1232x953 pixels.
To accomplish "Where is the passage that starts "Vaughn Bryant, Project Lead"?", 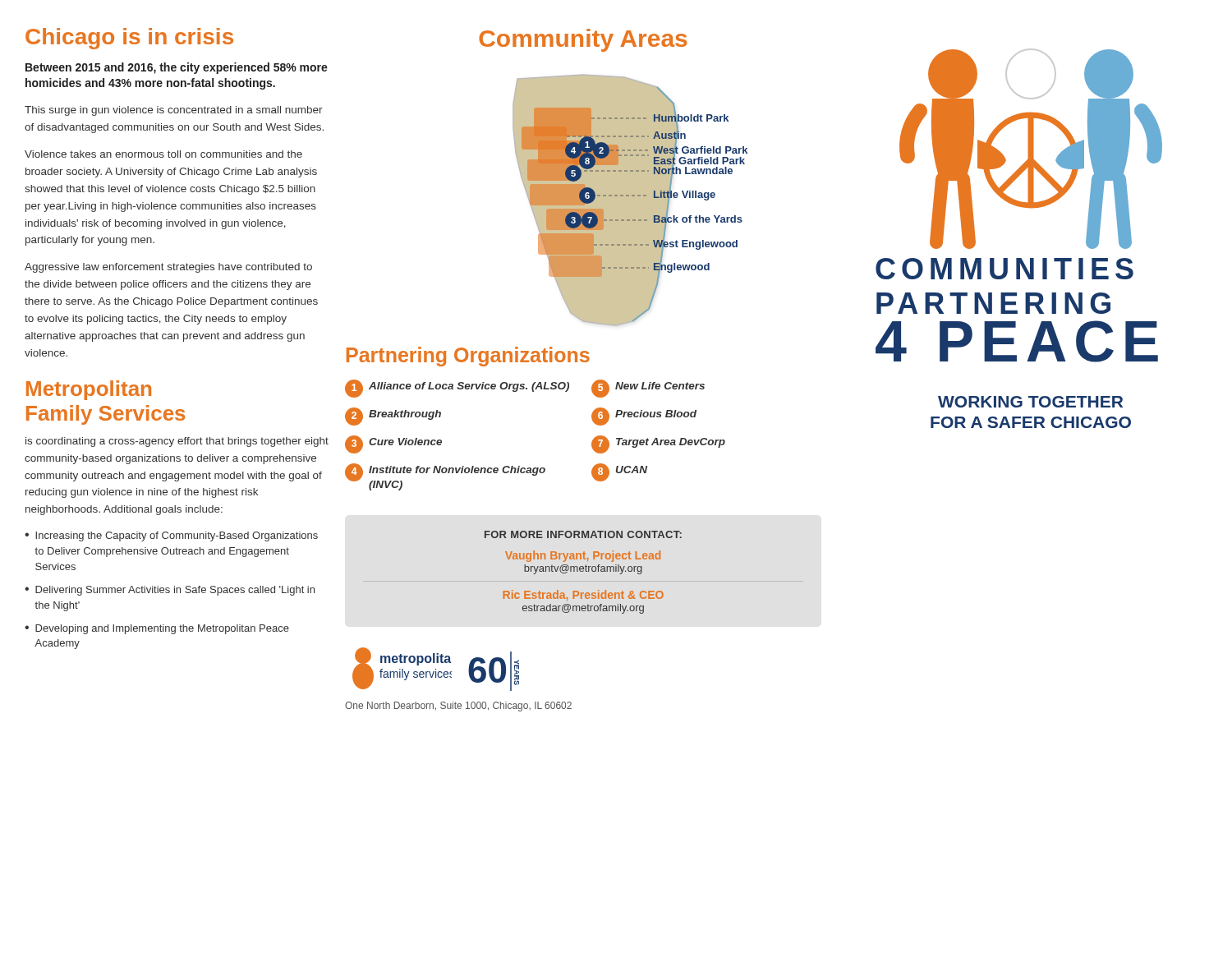I will (583, 562).
